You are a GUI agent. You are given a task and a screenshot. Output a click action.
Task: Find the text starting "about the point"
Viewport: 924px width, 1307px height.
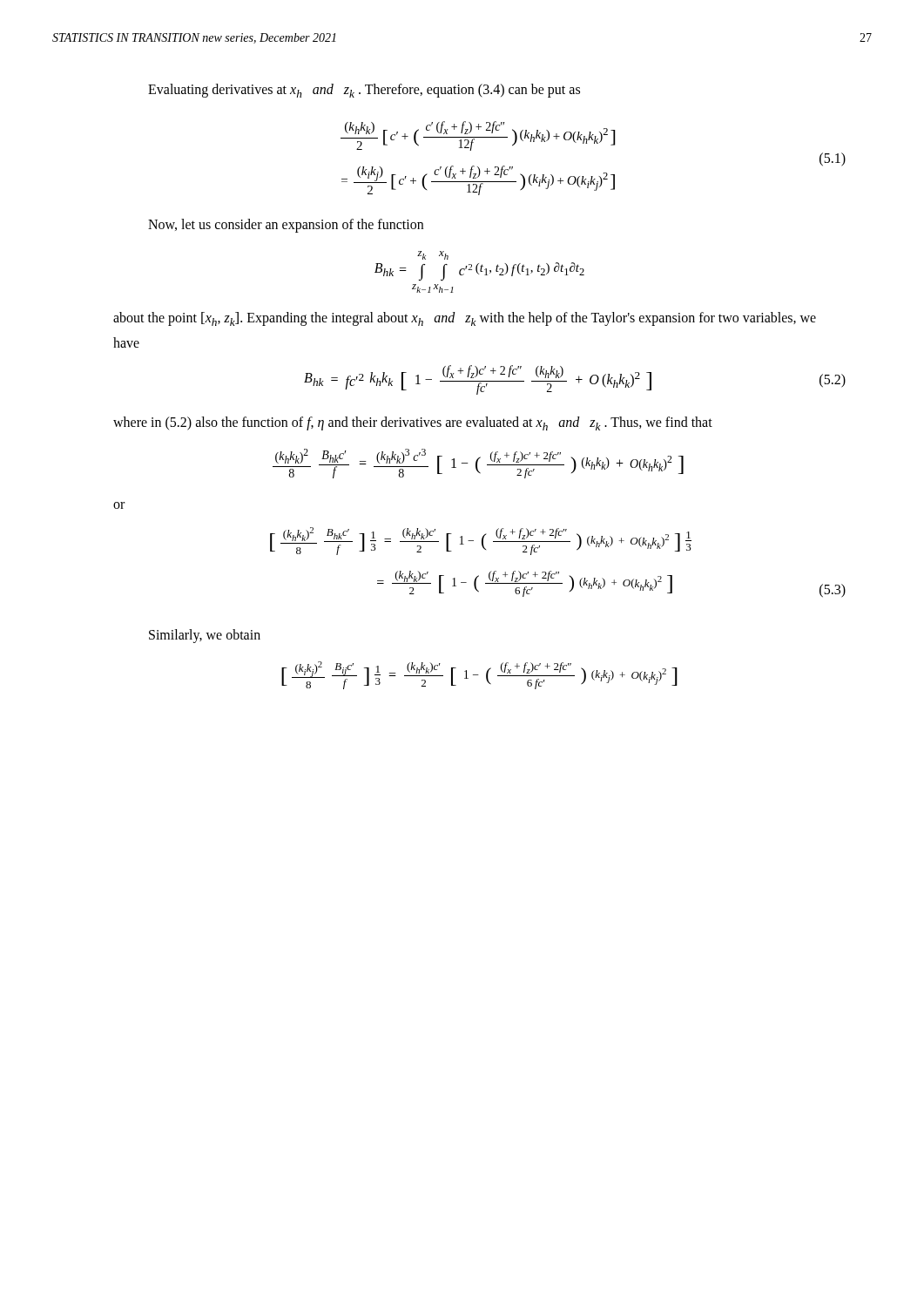point(465,330)
